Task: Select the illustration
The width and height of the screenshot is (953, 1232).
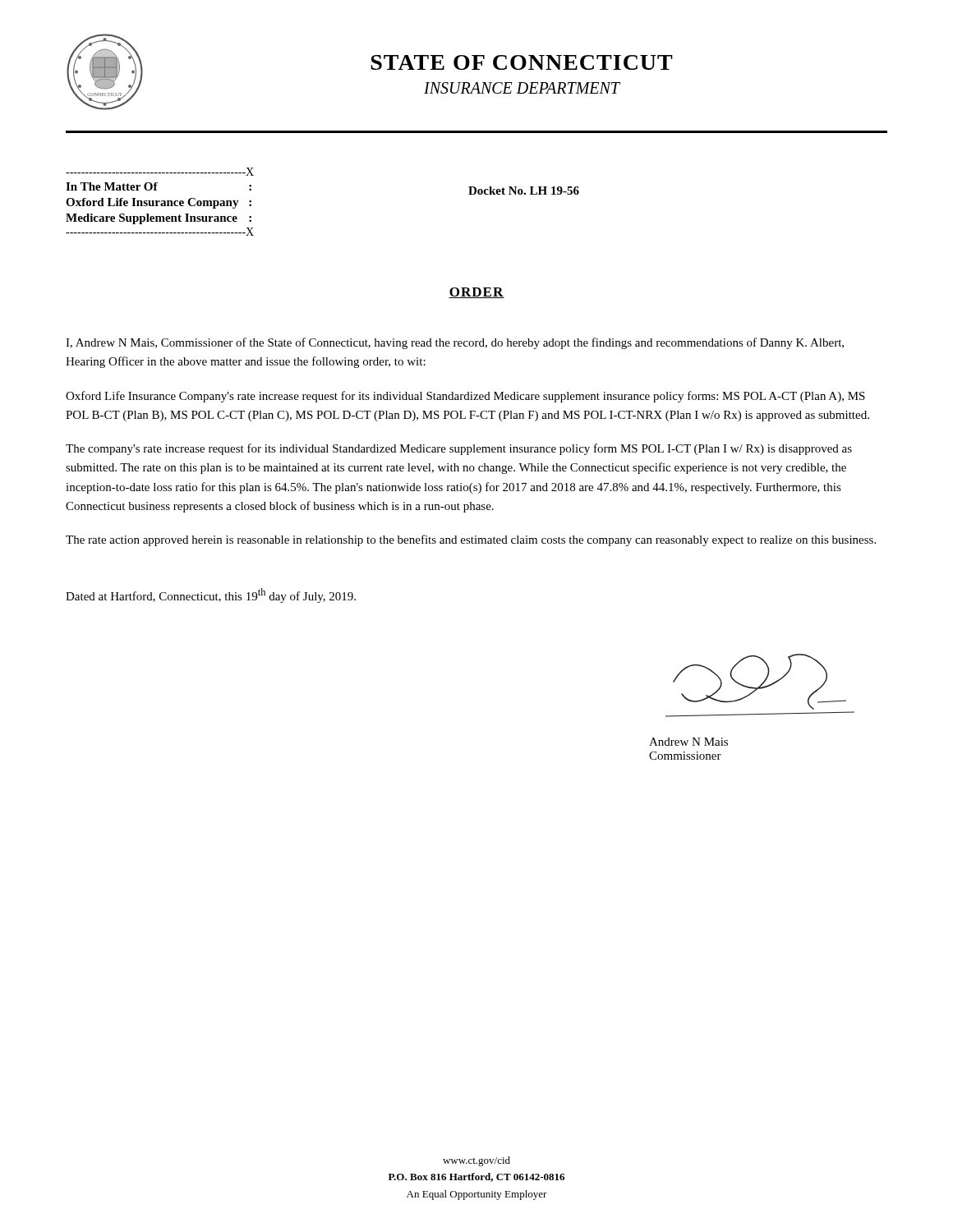Action: pos(756,686)
